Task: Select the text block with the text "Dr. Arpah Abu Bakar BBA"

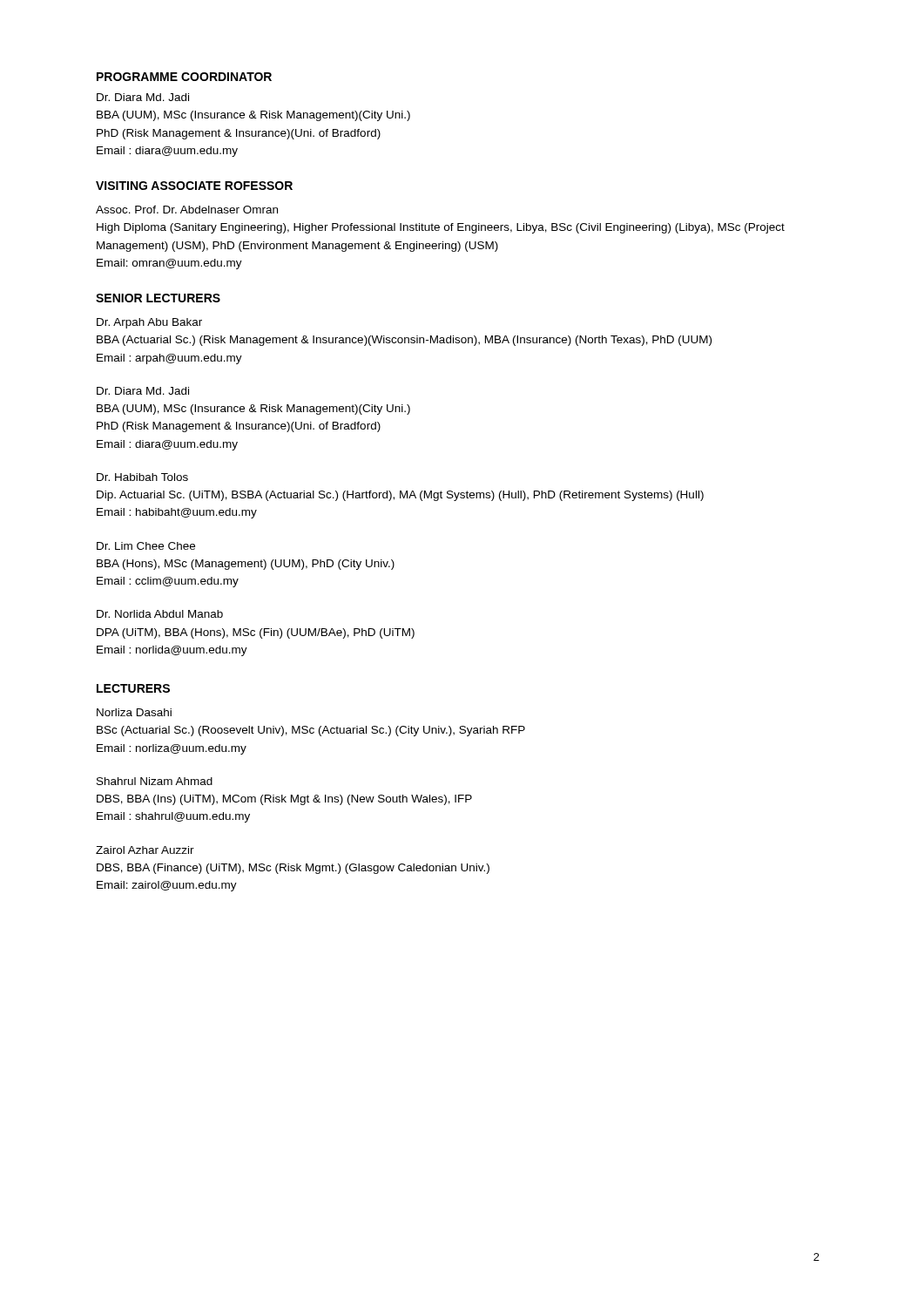Action: tap(404, 340)
